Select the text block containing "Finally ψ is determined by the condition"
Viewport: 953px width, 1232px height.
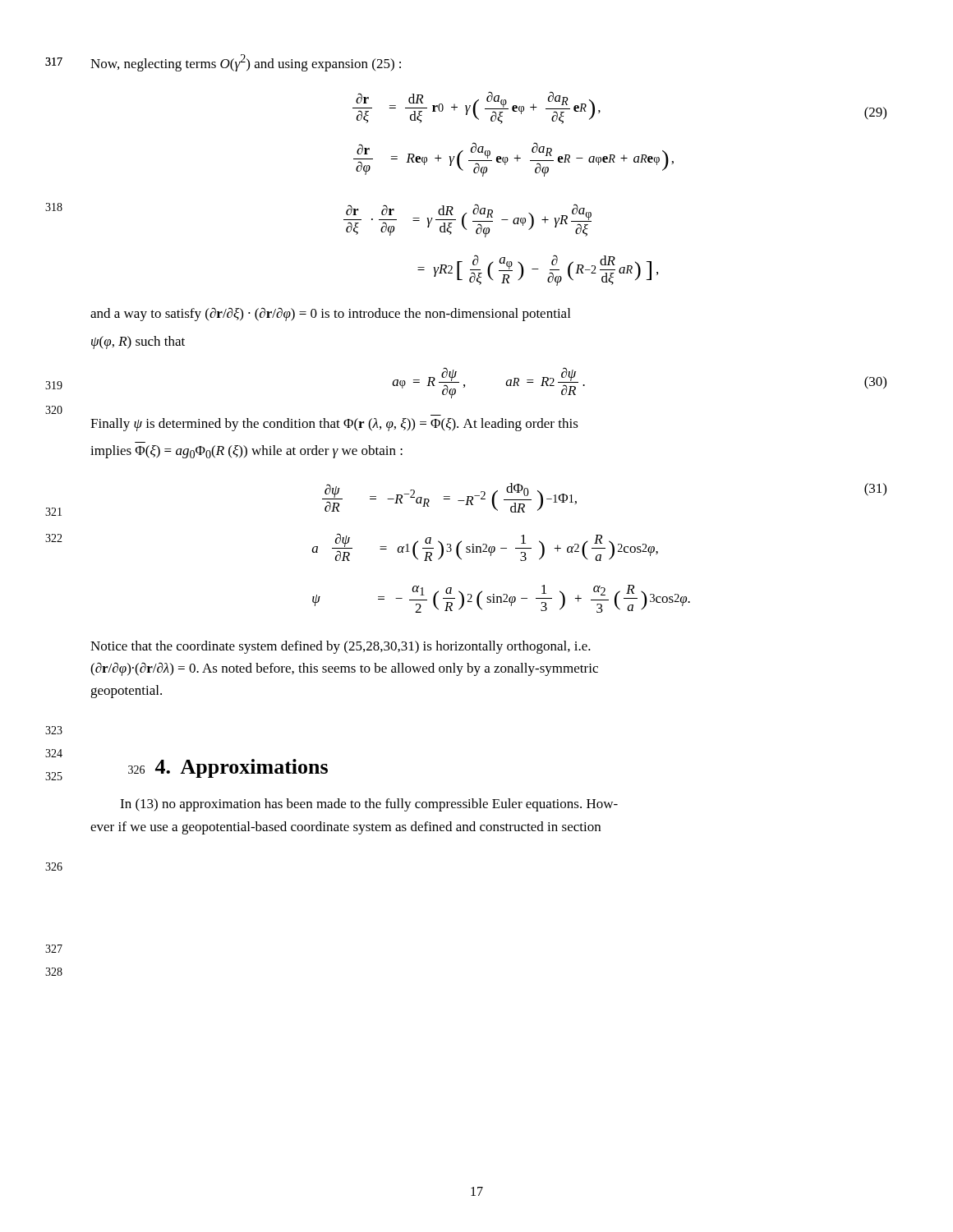(489, 423)
